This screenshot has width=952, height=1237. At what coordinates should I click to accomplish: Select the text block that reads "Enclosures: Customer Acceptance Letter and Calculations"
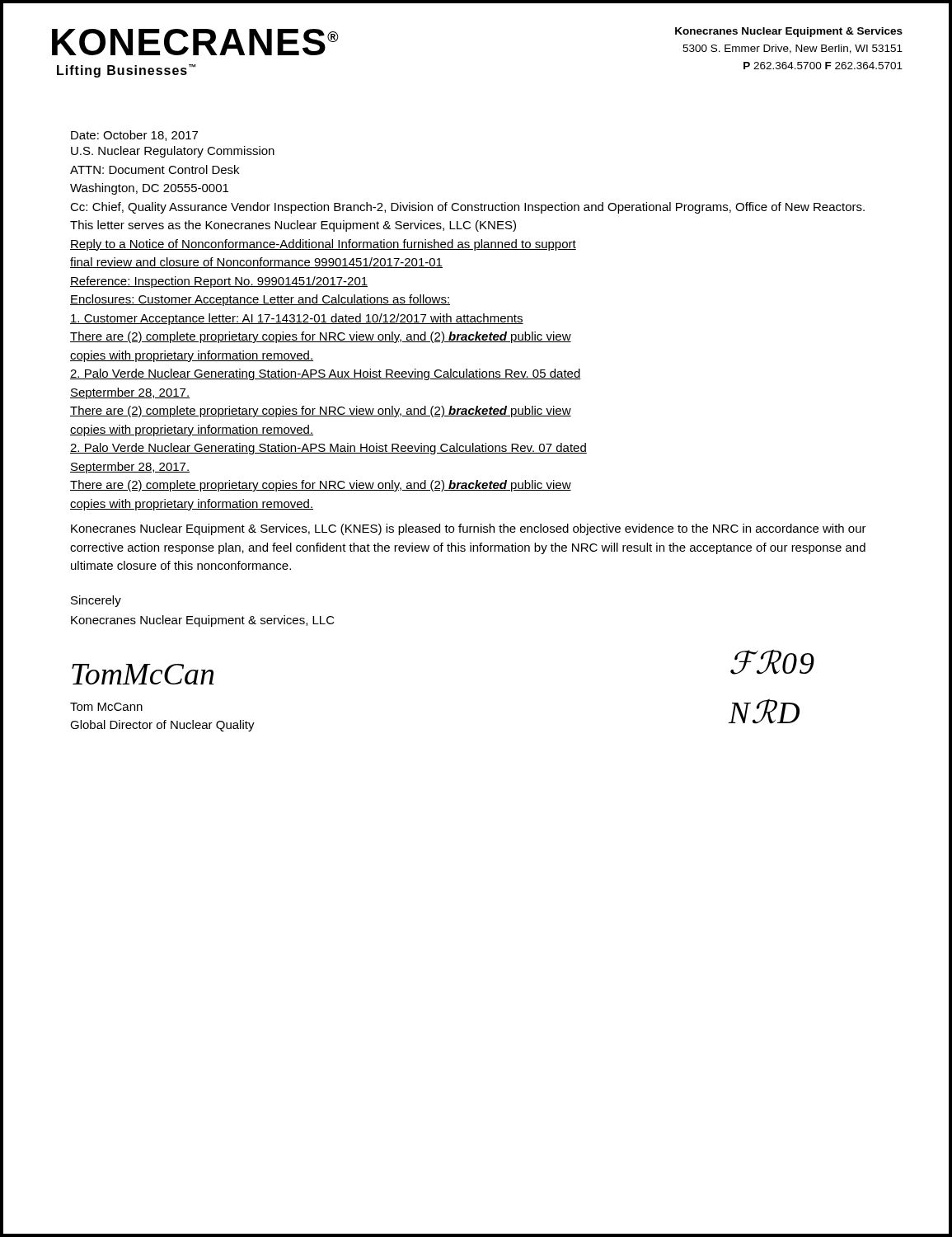coord(260,299)
